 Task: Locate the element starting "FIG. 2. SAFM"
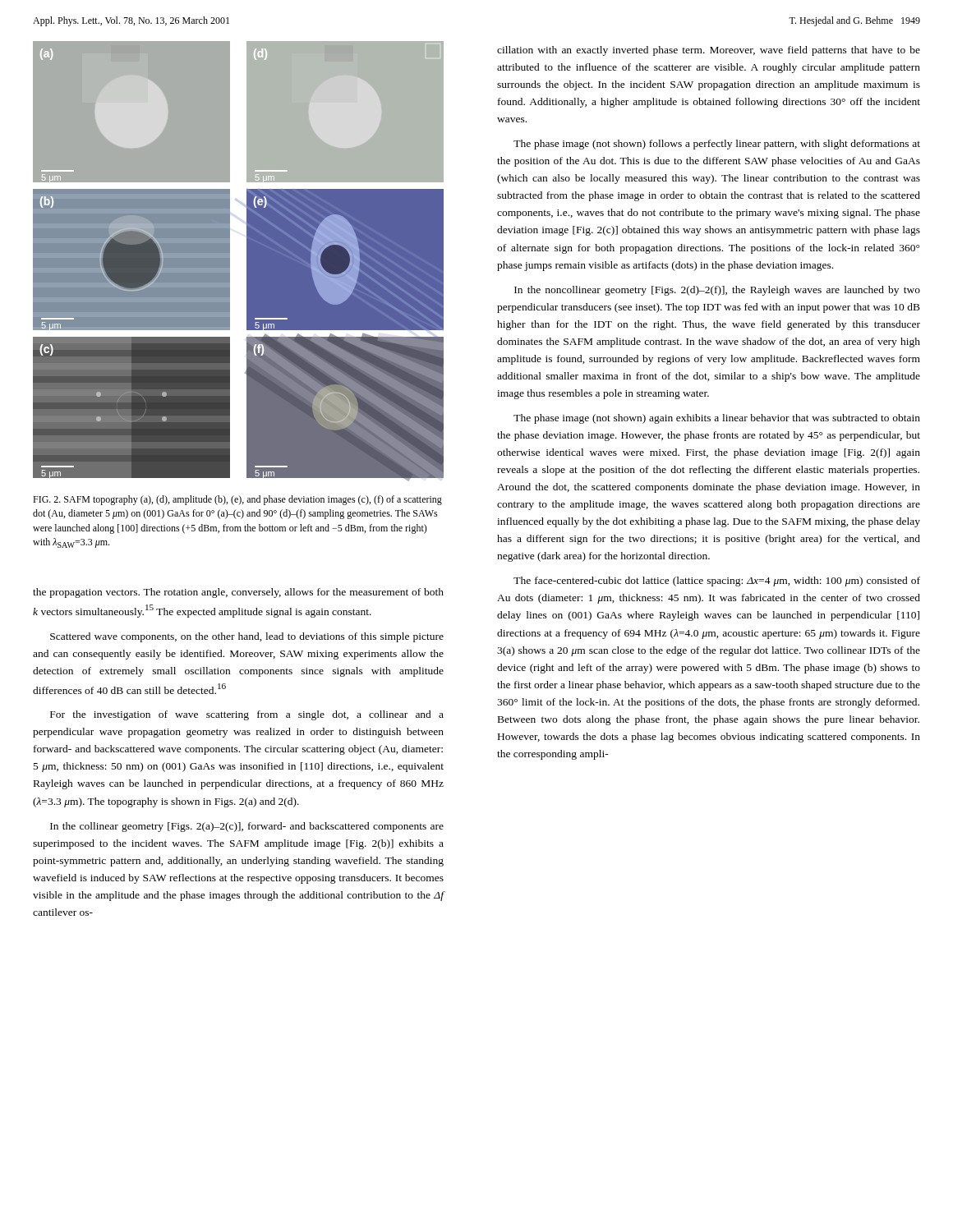click(x=237, y=522)
